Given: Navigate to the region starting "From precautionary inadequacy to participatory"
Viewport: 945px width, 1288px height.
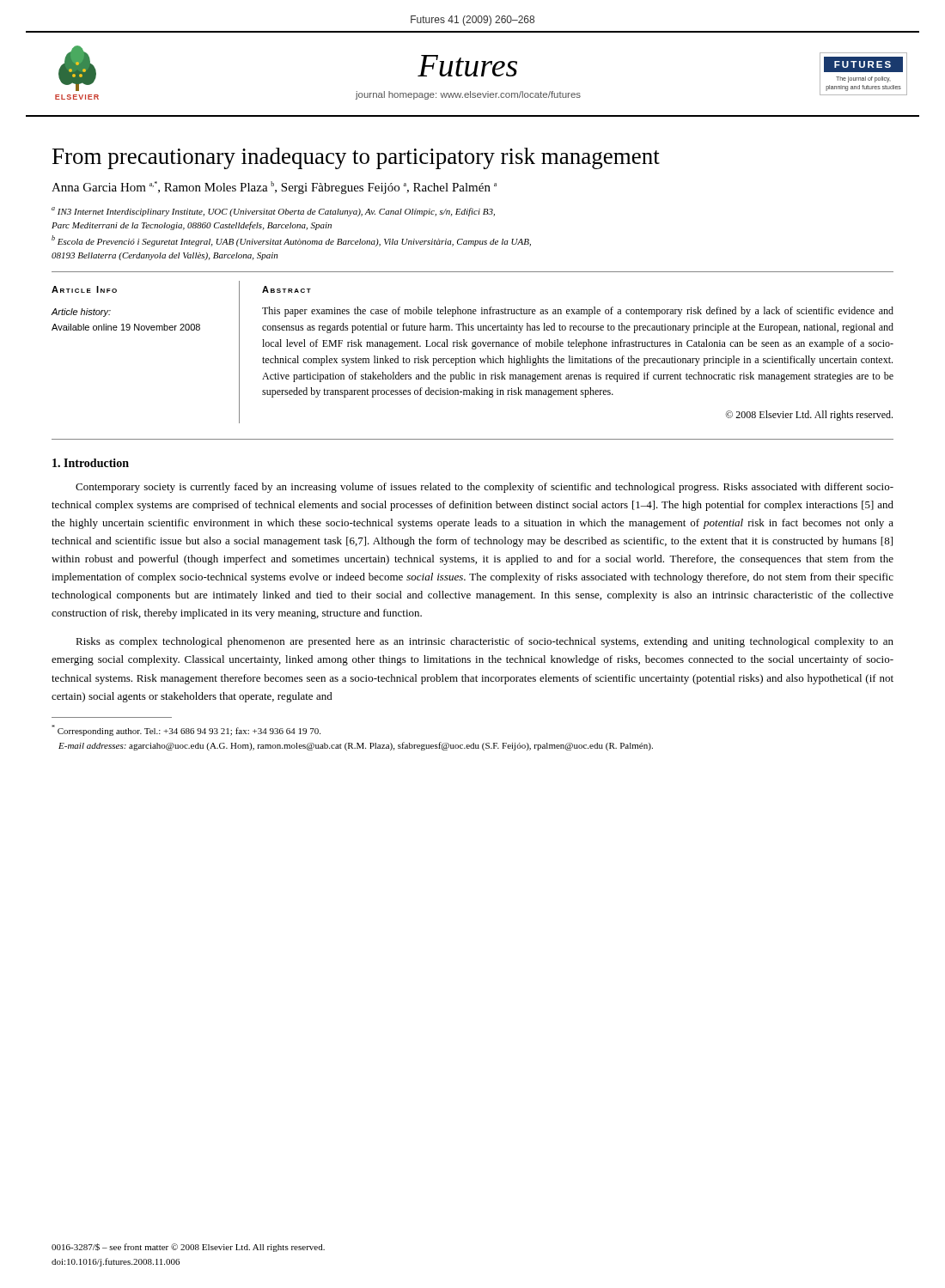Looking at the screenshot, I should [356, 156].
